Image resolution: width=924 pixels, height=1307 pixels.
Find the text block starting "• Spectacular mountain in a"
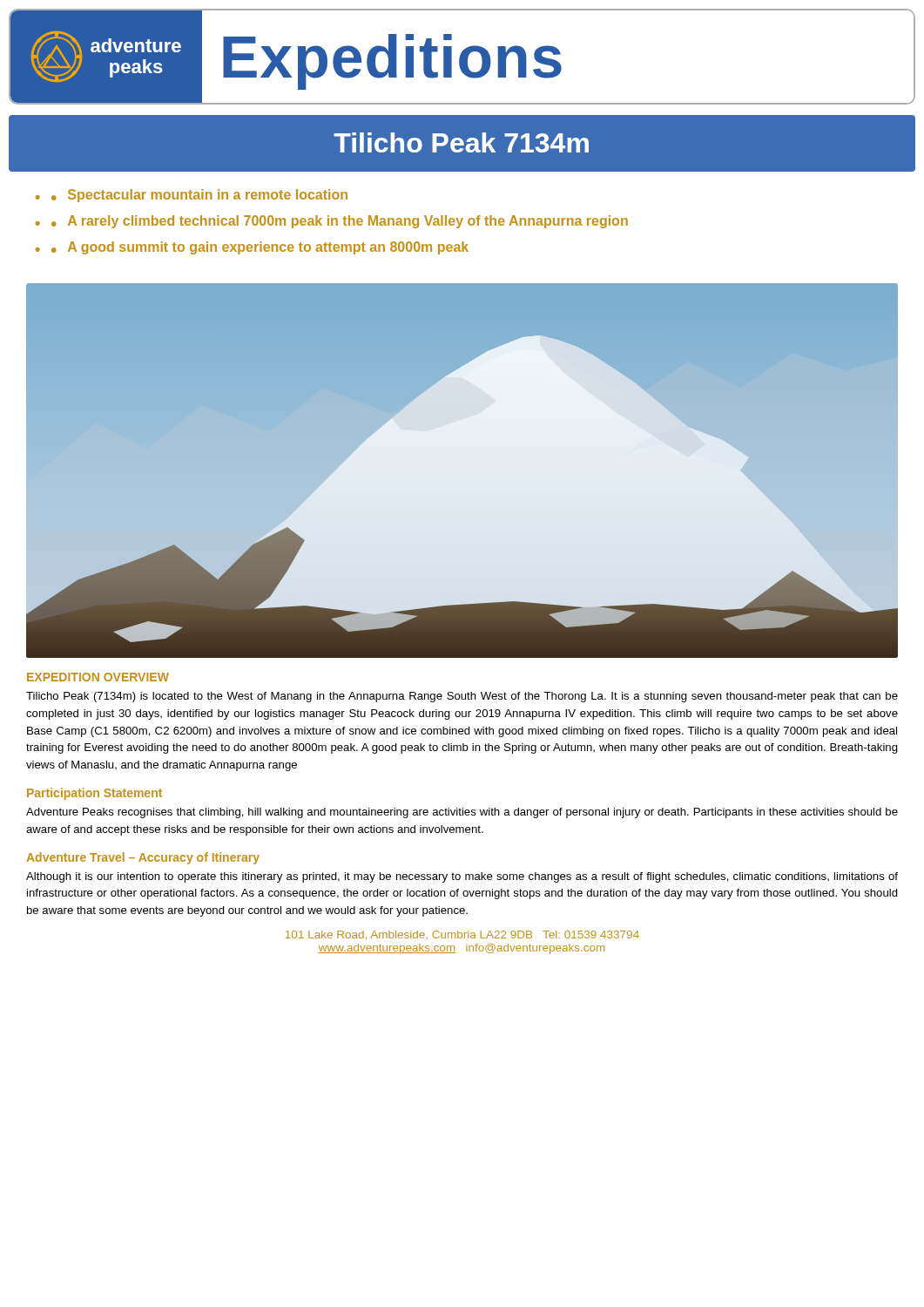tap(200, 198)
